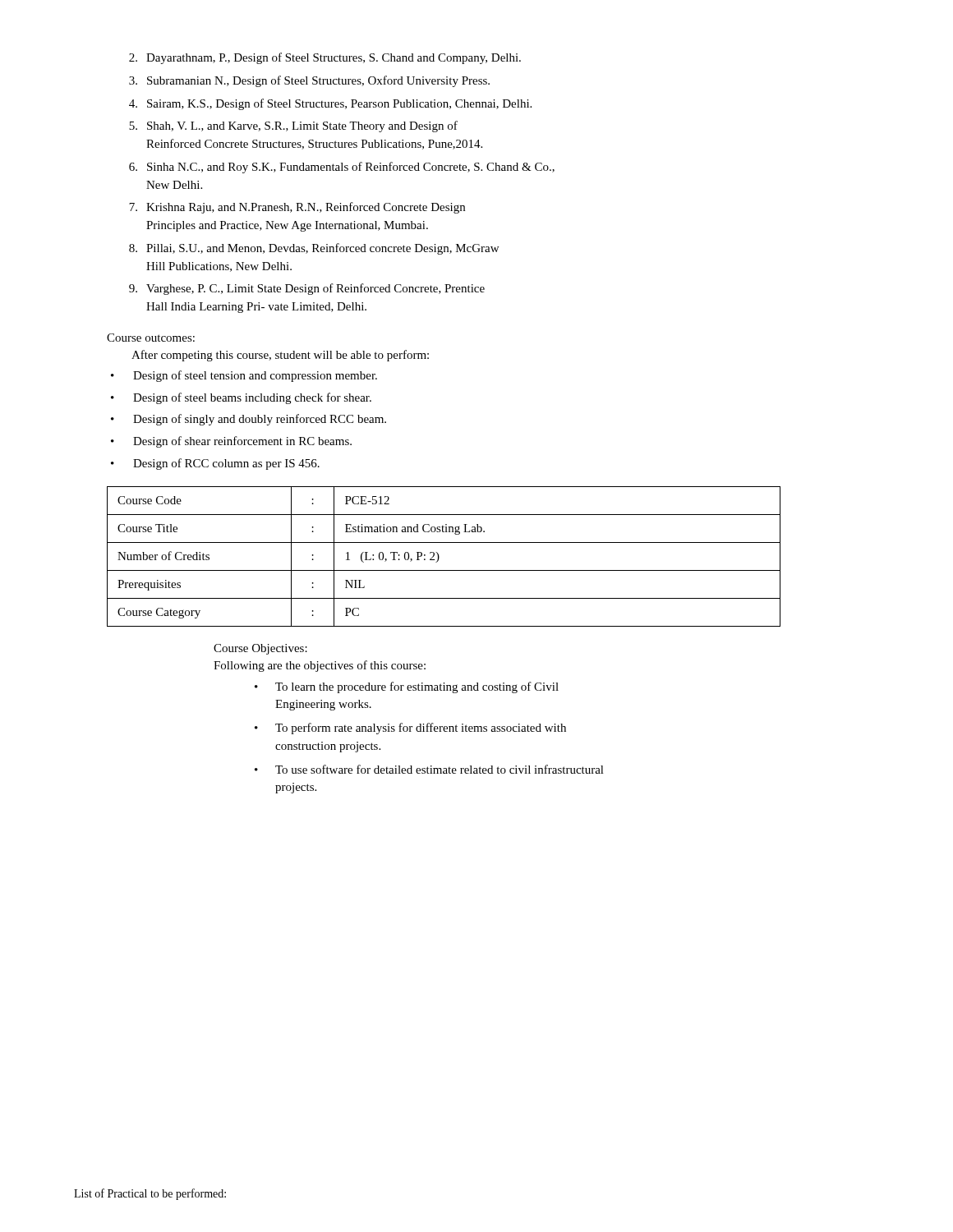This screenshot has height=1232, width=953.
Task: Find the text block containing "After competing this course,"
Action: [x=281, y=355]
